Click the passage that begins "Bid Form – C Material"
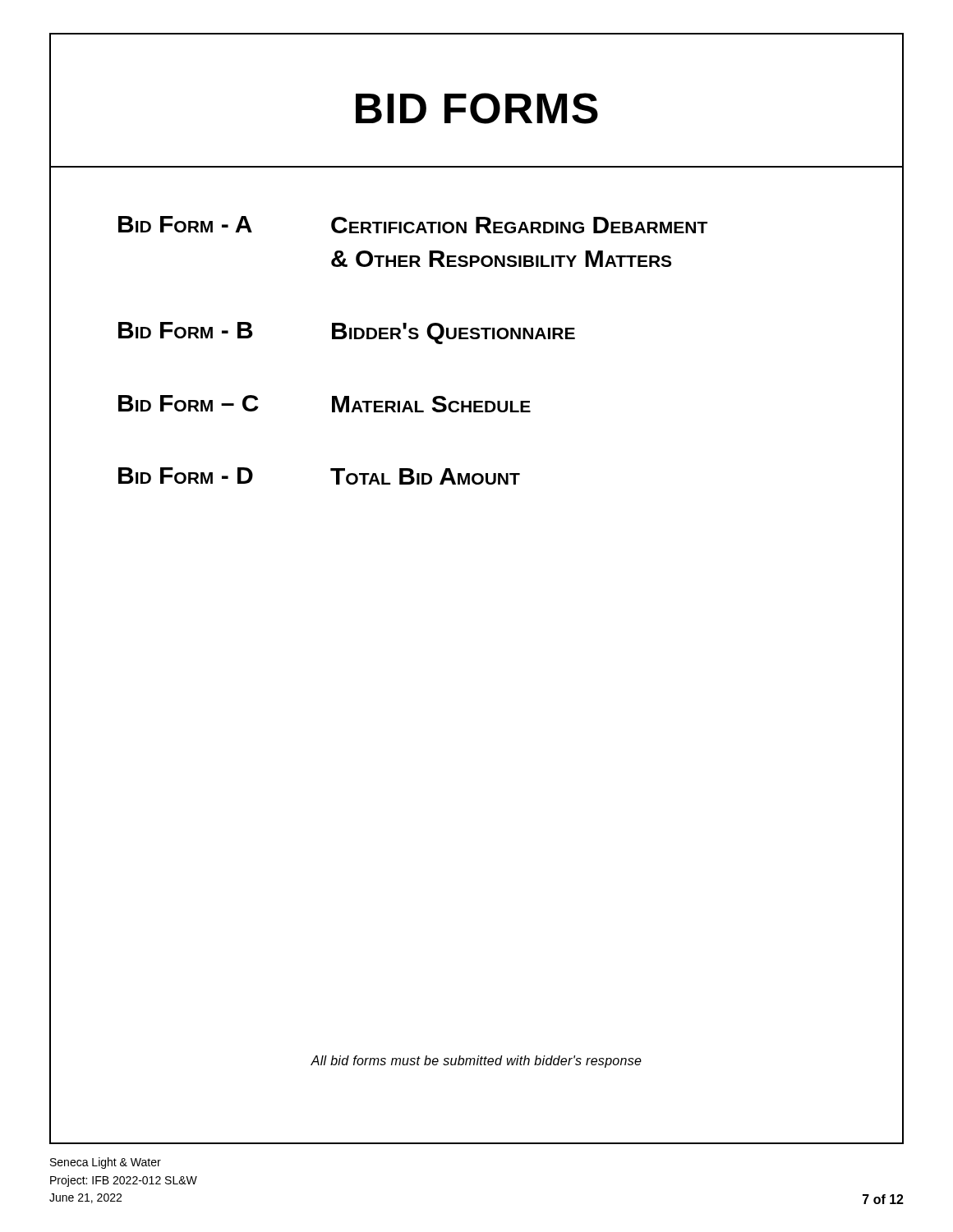 point(324,404)
